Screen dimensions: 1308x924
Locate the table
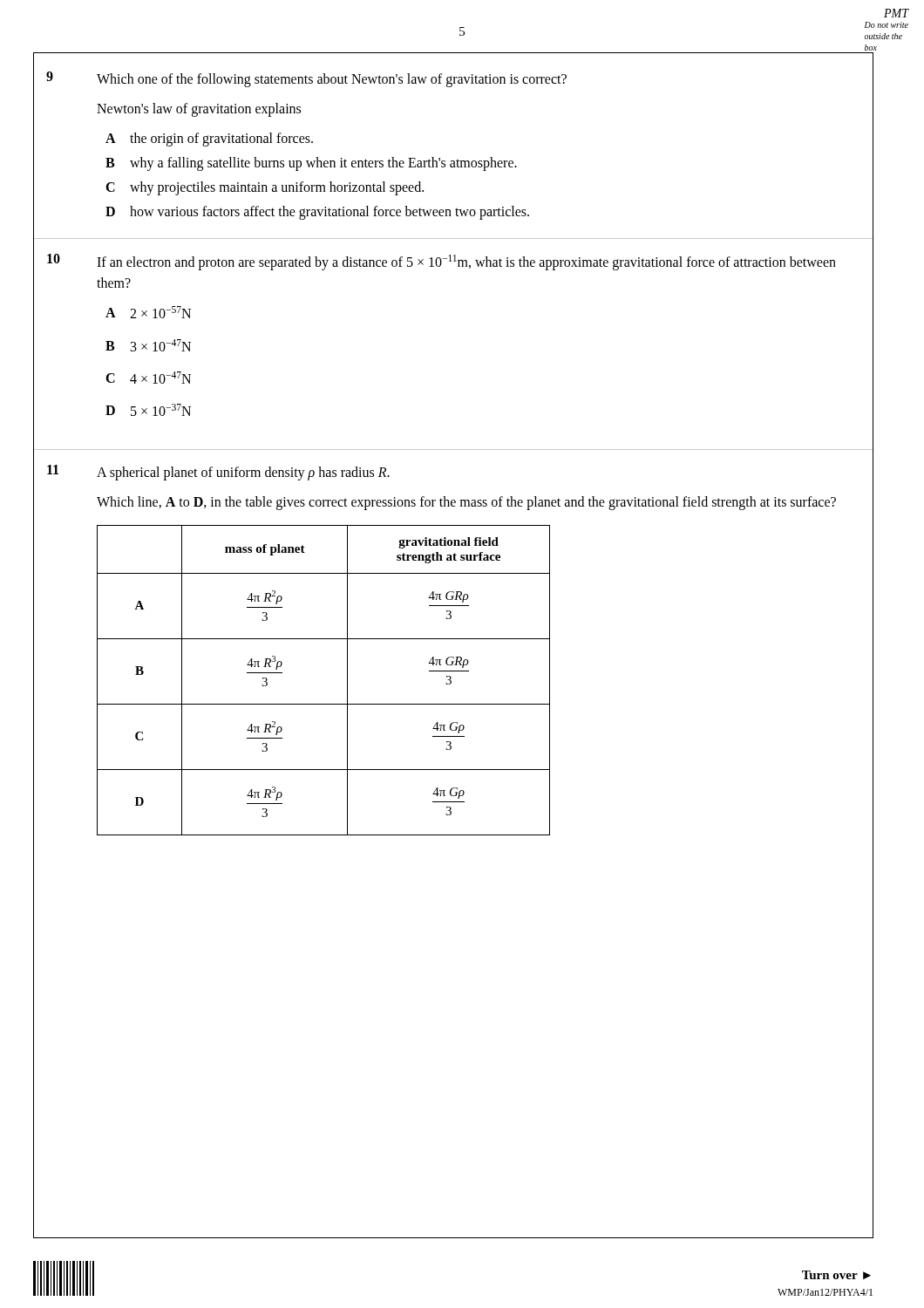point(476,680)
